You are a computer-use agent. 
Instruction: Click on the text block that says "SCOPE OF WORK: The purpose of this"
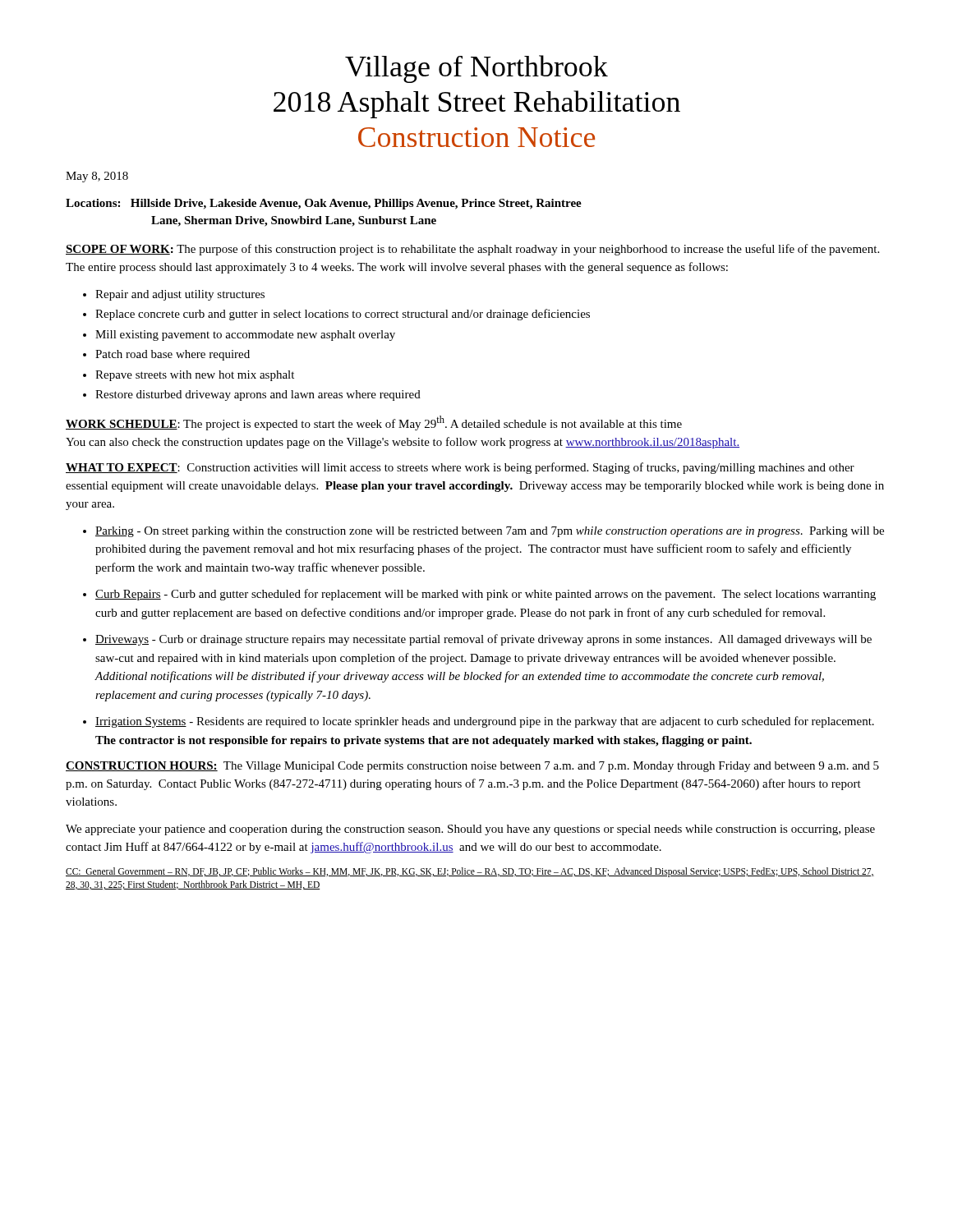pos(473,258)
